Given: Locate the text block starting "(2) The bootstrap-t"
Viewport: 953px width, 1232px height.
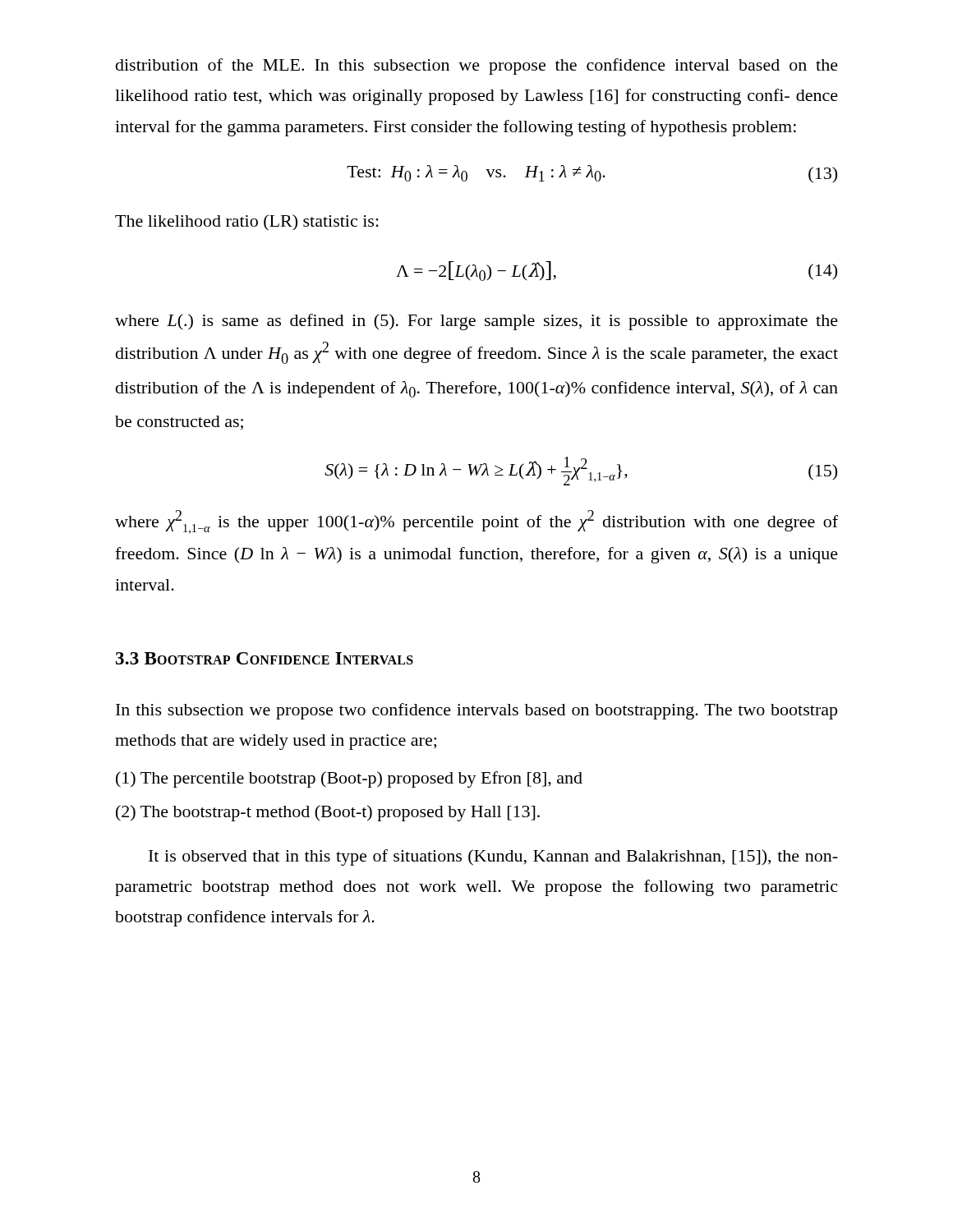Looking at the screenshot, I should click(328, 811).
